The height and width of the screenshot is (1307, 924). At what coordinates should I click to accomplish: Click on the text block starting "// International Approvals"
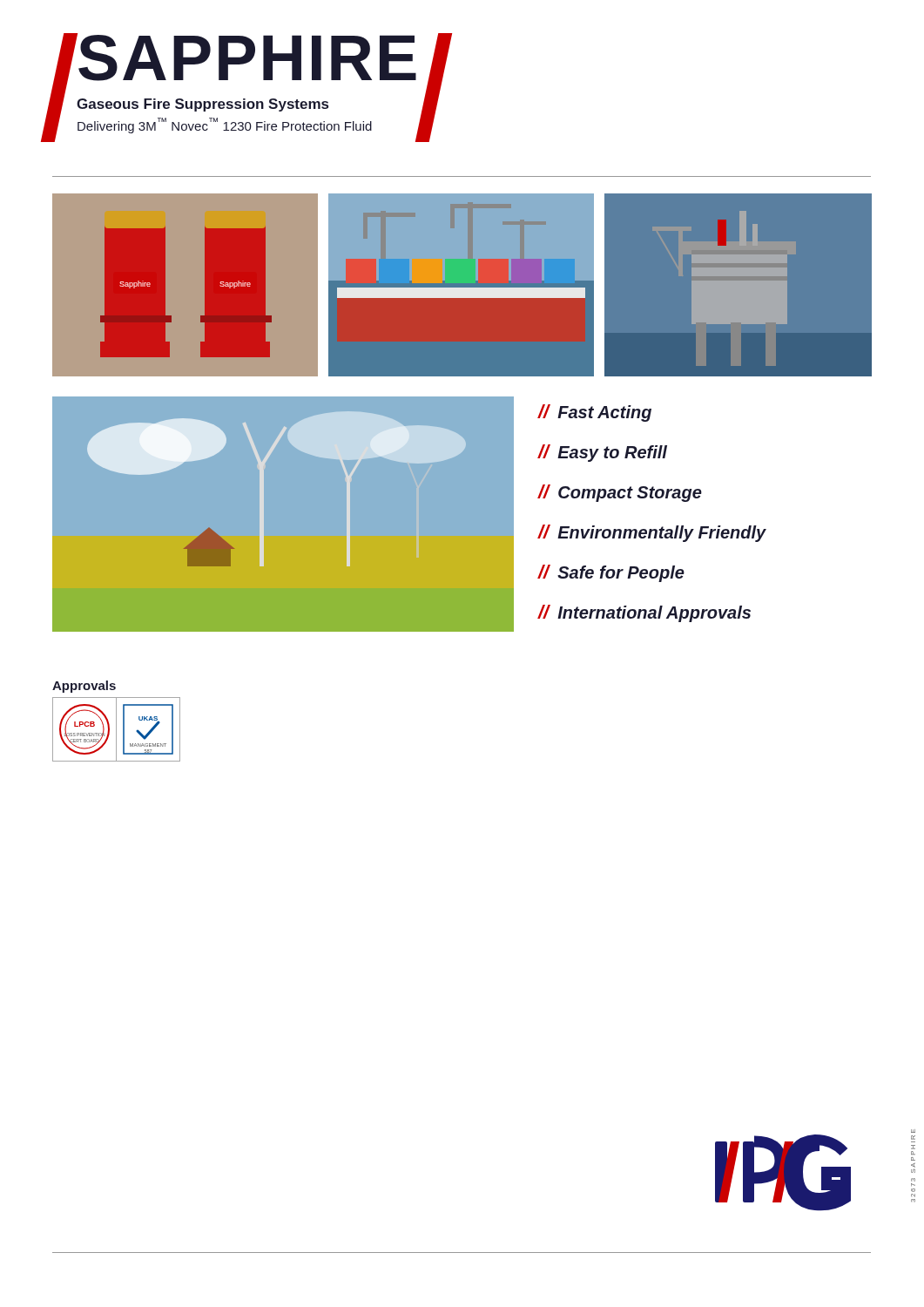[645, 613]
